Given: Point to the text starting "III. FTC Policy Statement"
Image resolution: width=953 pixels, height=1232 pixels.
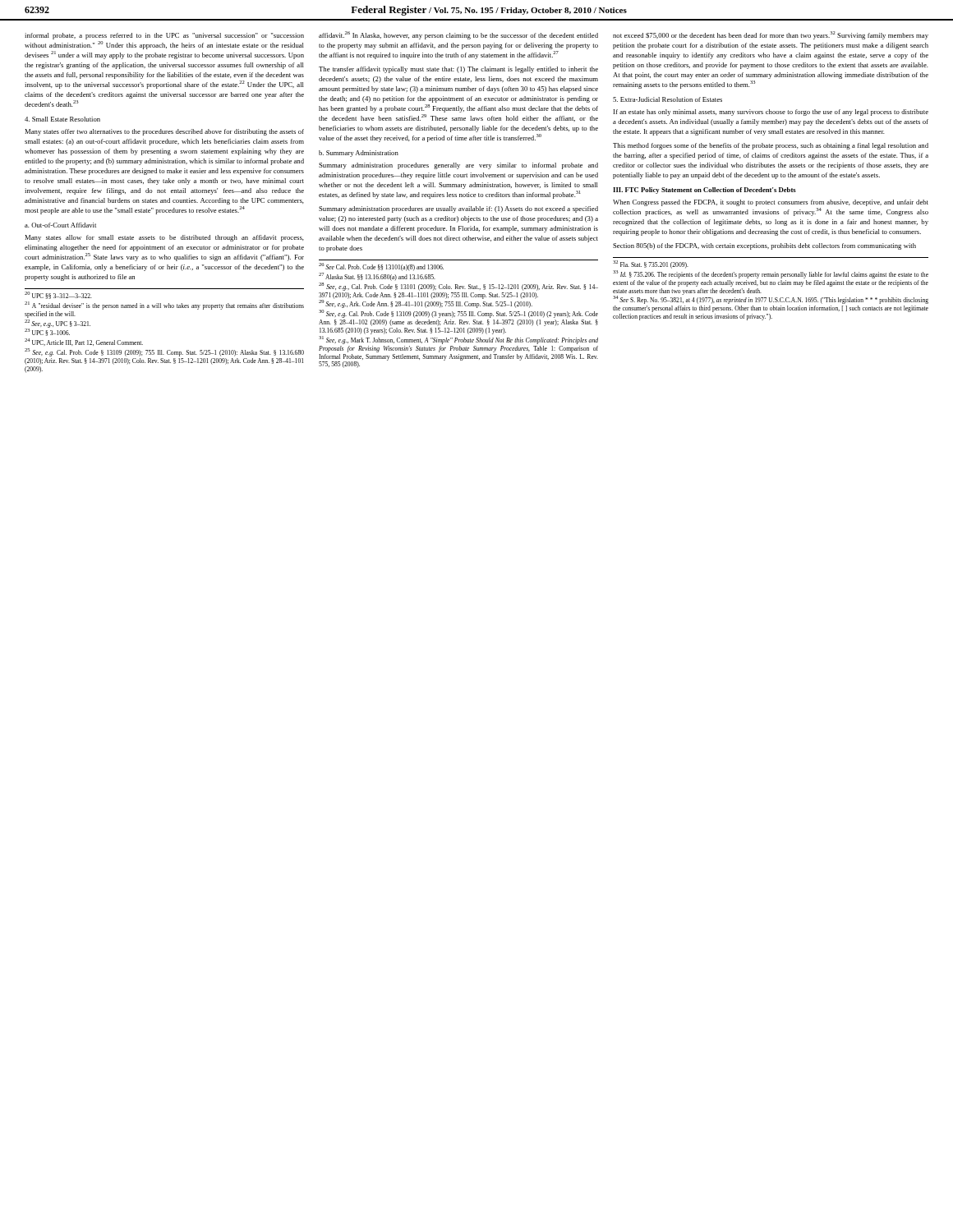Looking at the screenshot, I should click(771, 190).
